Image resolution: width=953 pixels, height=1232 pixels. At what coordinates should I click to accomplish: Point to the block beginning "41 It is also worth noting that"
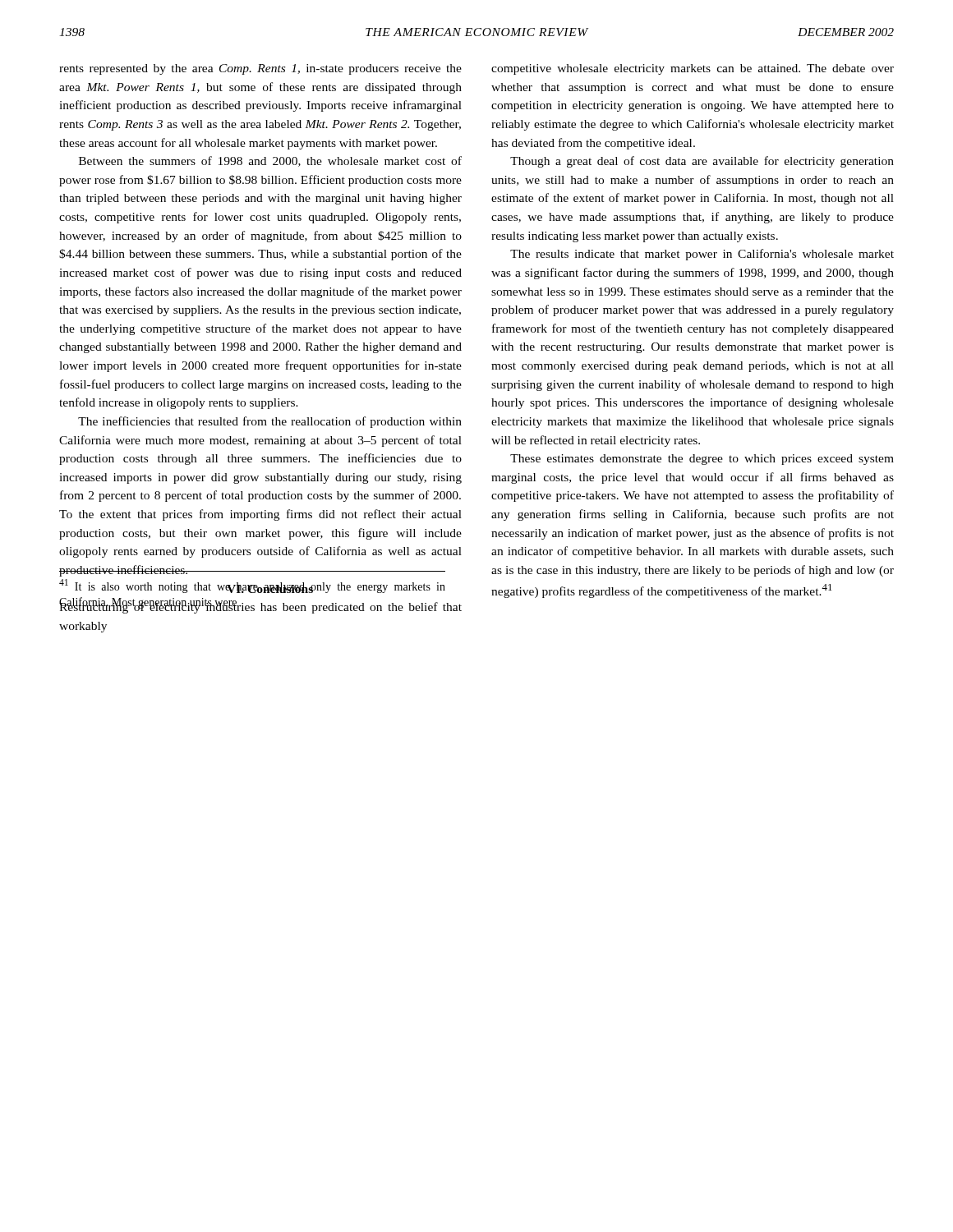252,594
